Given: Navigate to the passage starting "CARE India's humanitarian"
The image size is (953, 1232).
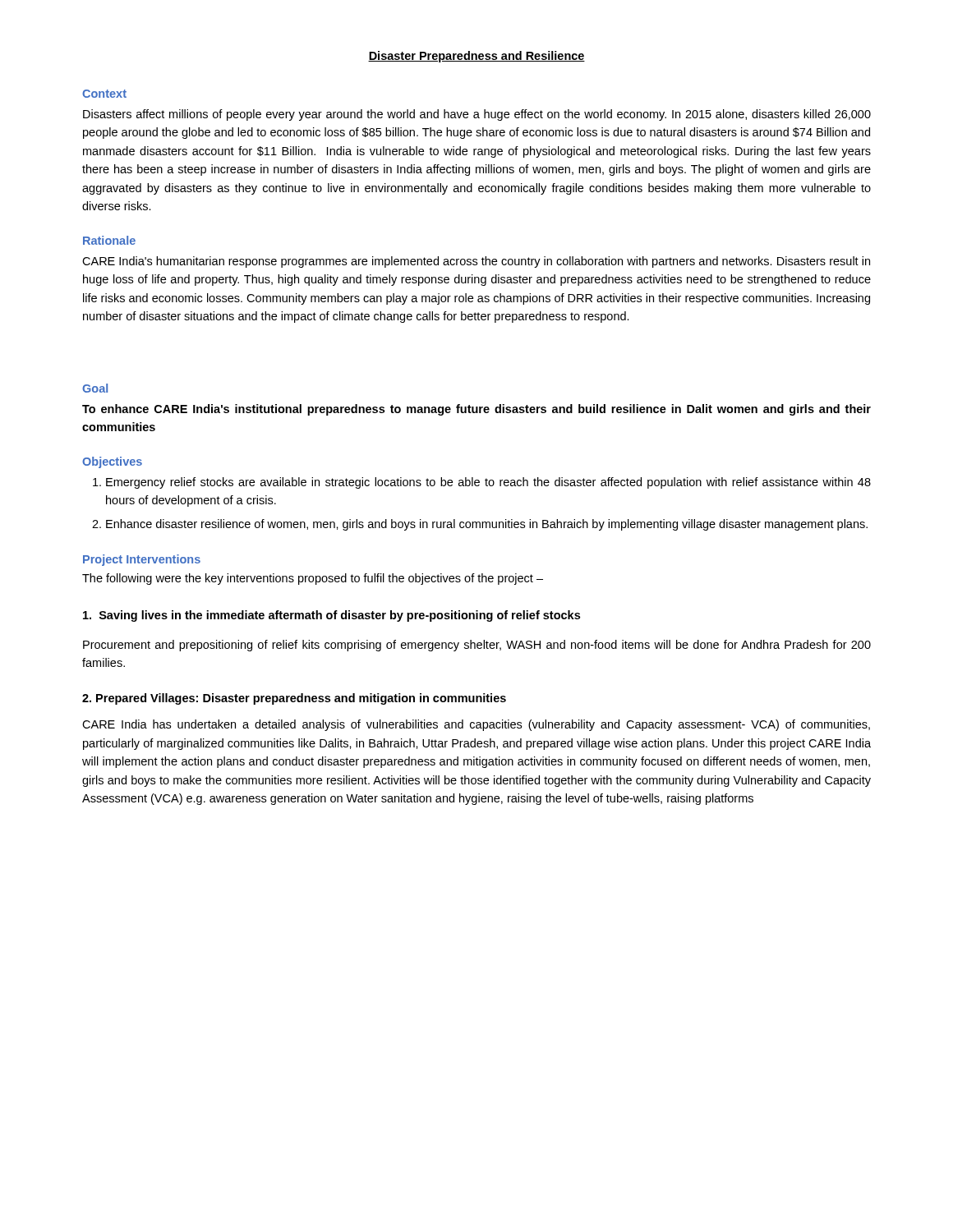Looking at the screenshot, I should tap(476, 289).
